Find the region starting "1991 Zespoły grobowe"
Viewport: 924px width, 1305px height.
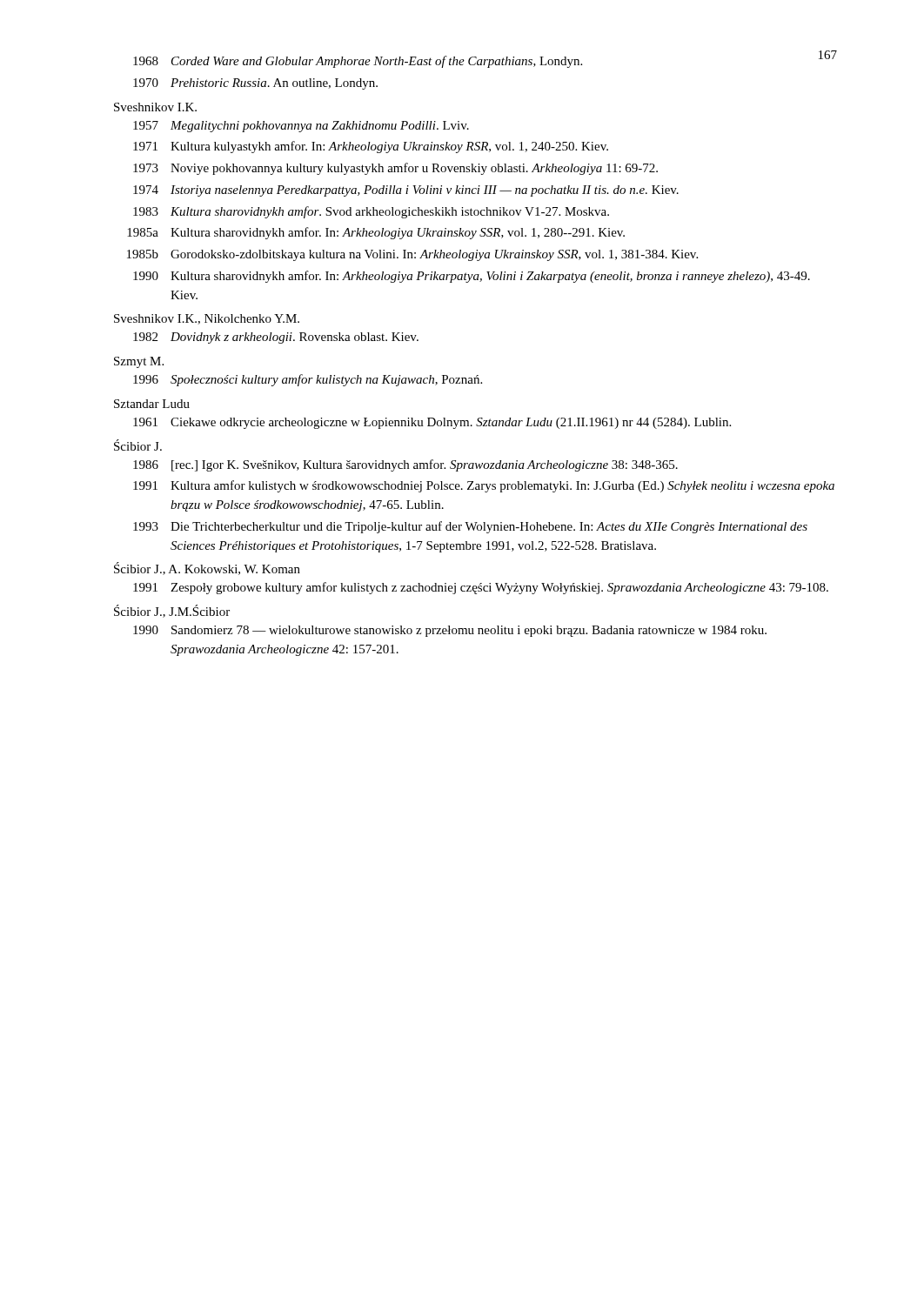(475, 588)
